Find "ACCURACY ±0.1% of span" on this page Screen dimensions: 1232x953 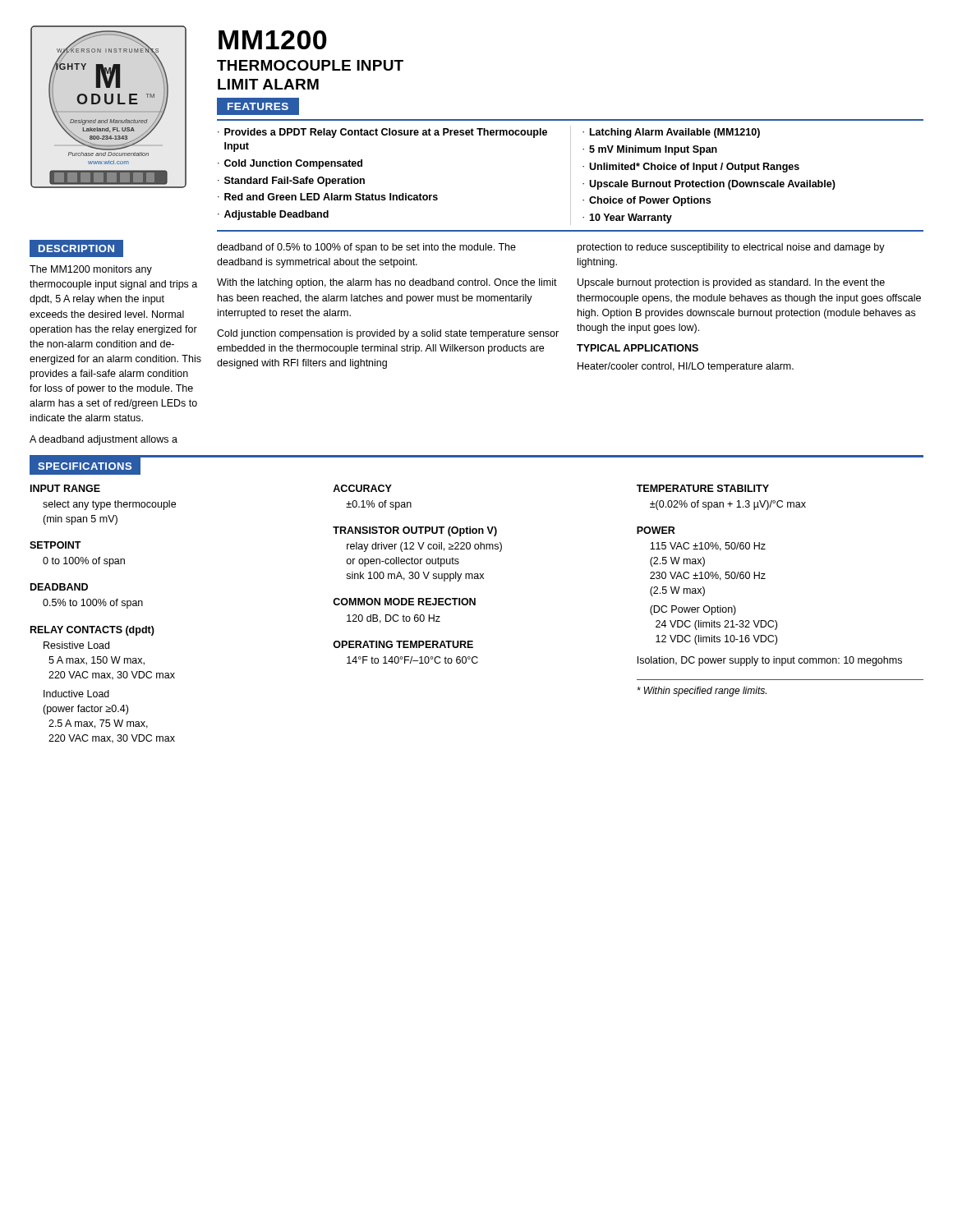pos(362,488)
